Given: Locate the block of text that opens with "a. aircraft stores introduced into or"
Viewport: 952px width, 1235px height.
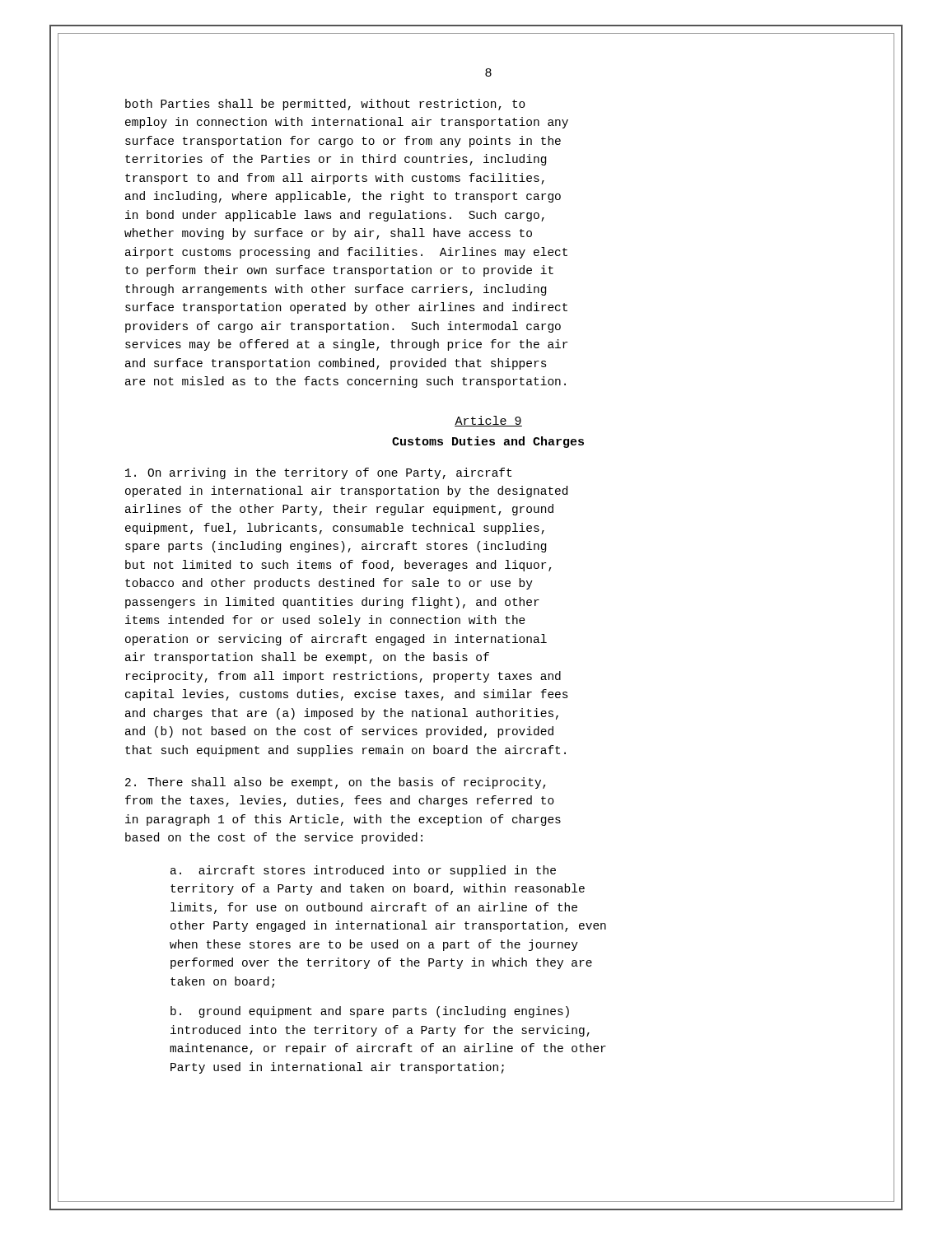Looking at the screenshot, I should 388,926.
